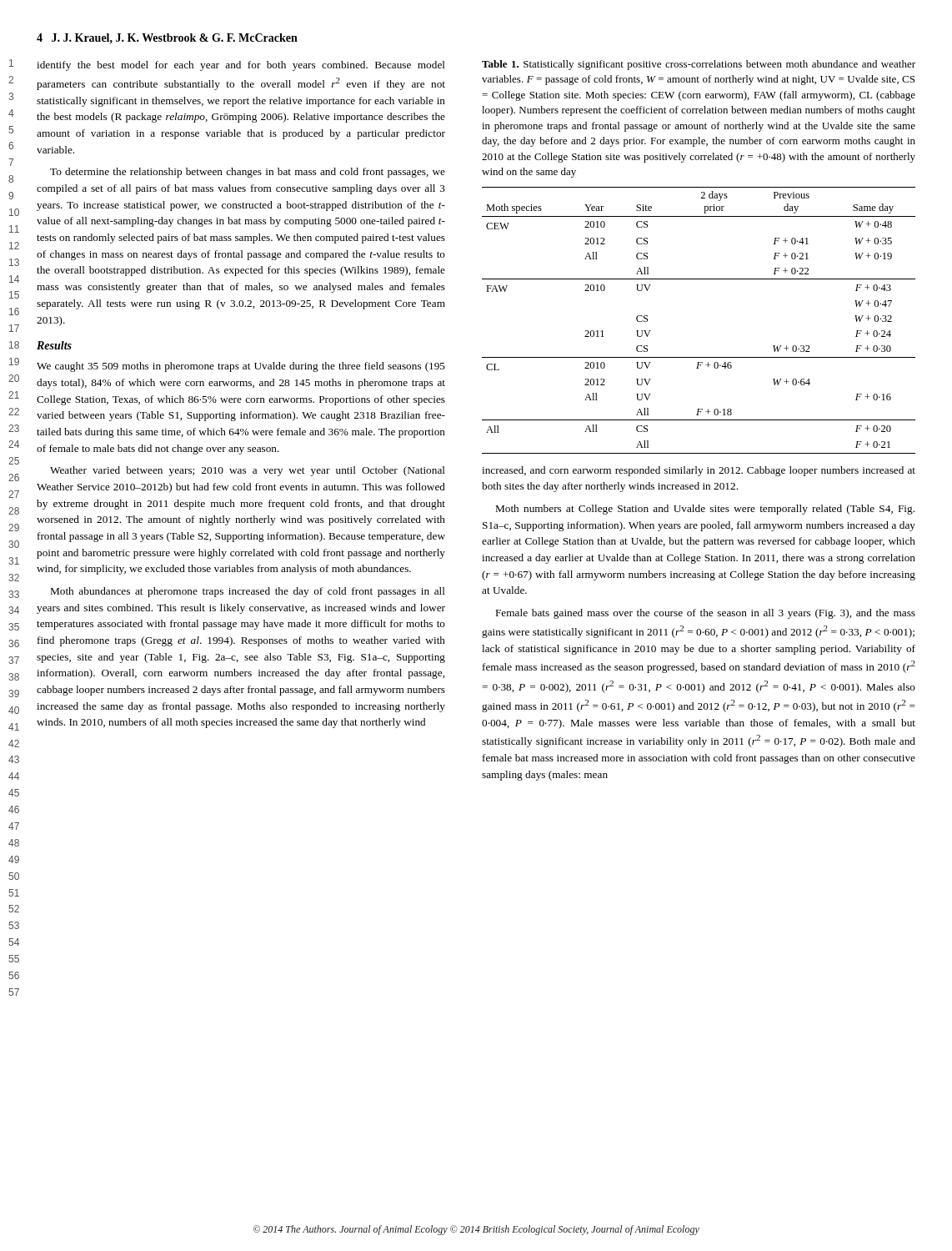Find the text block with the text "We caught 35 509 moths in pheromone traps"

click(x=241, y=407)
